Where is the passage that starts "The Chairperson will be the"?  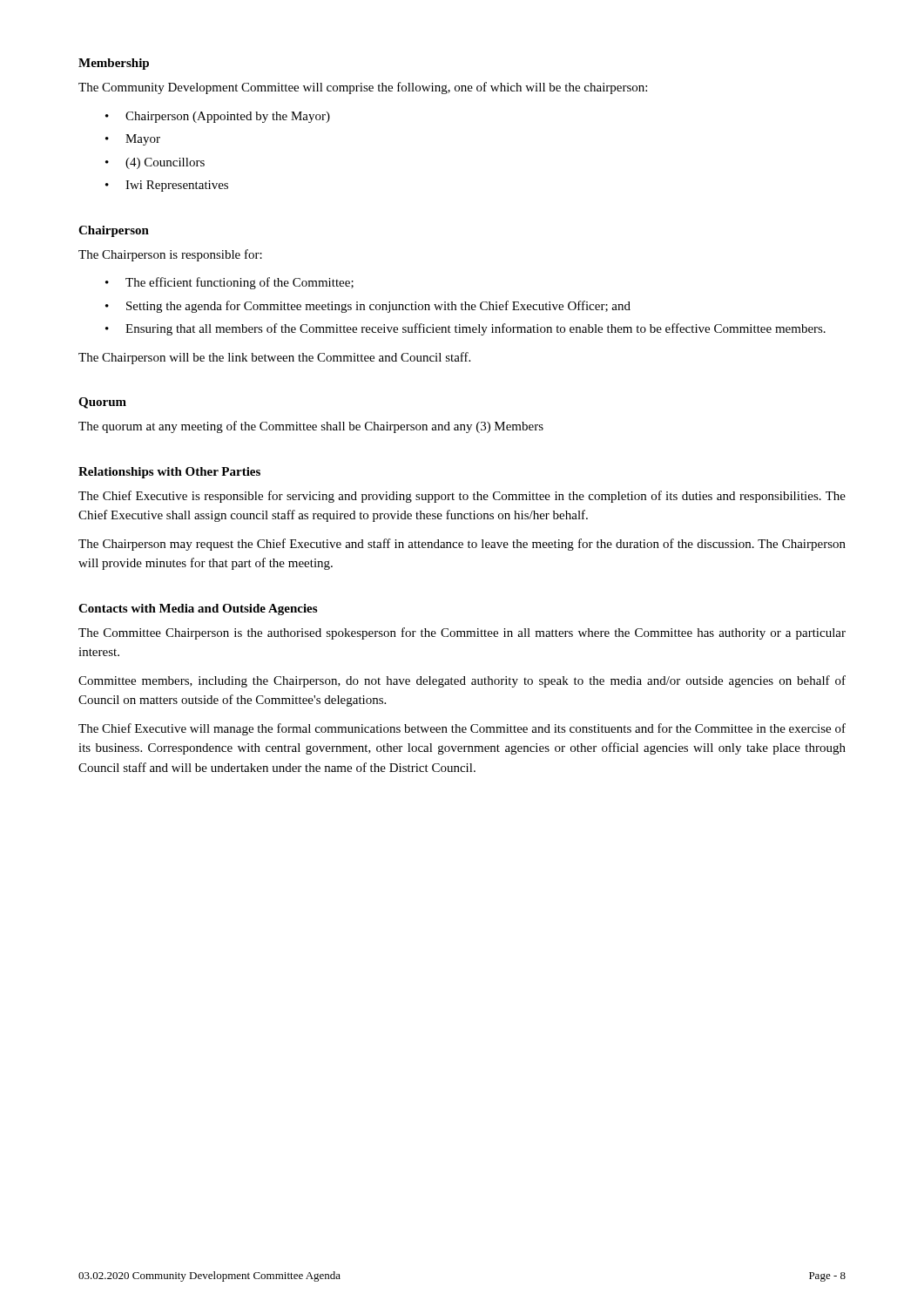coord(275,357)
